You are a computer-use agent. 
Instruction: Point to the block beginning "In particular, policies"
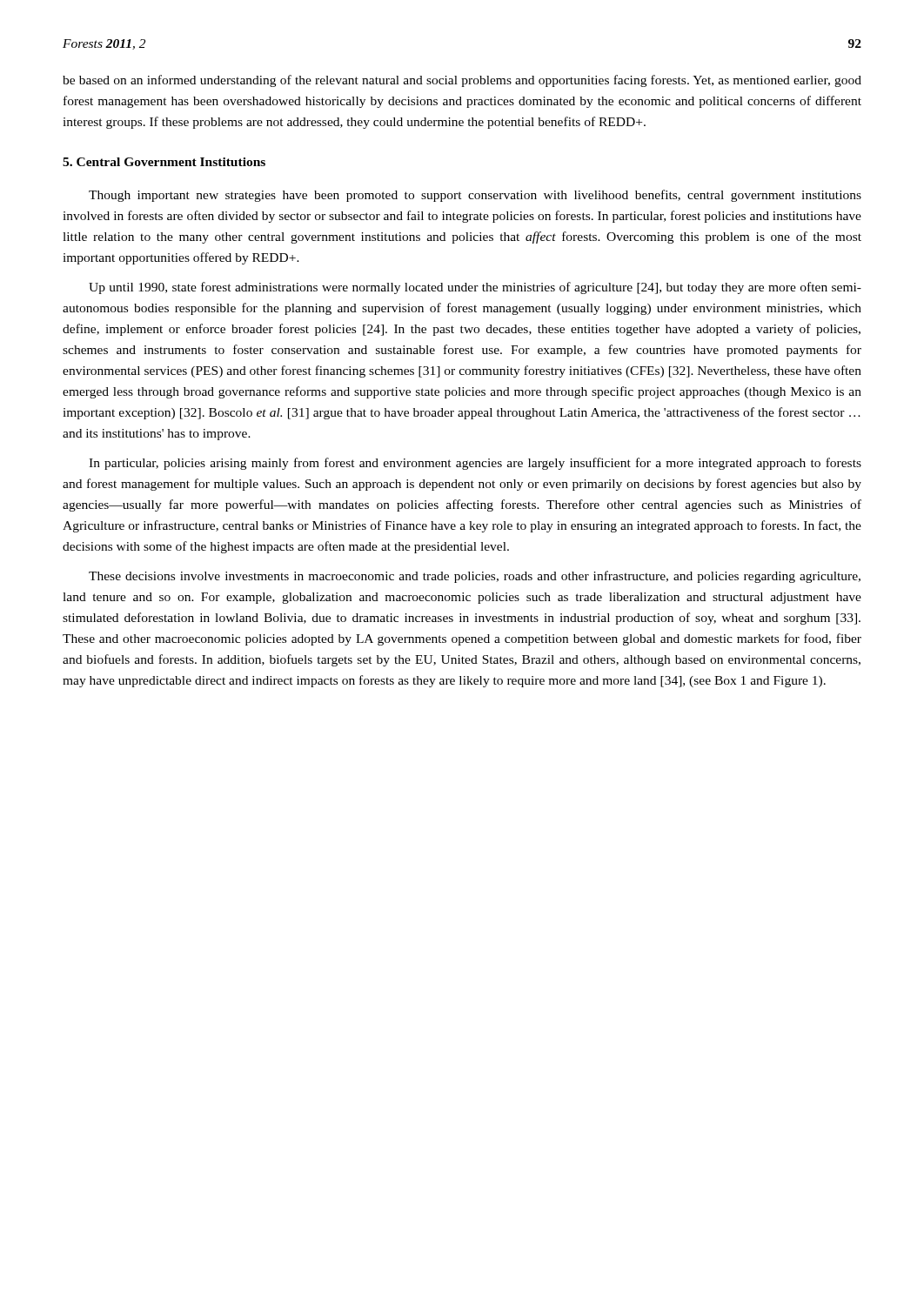[x=462, y=504]
